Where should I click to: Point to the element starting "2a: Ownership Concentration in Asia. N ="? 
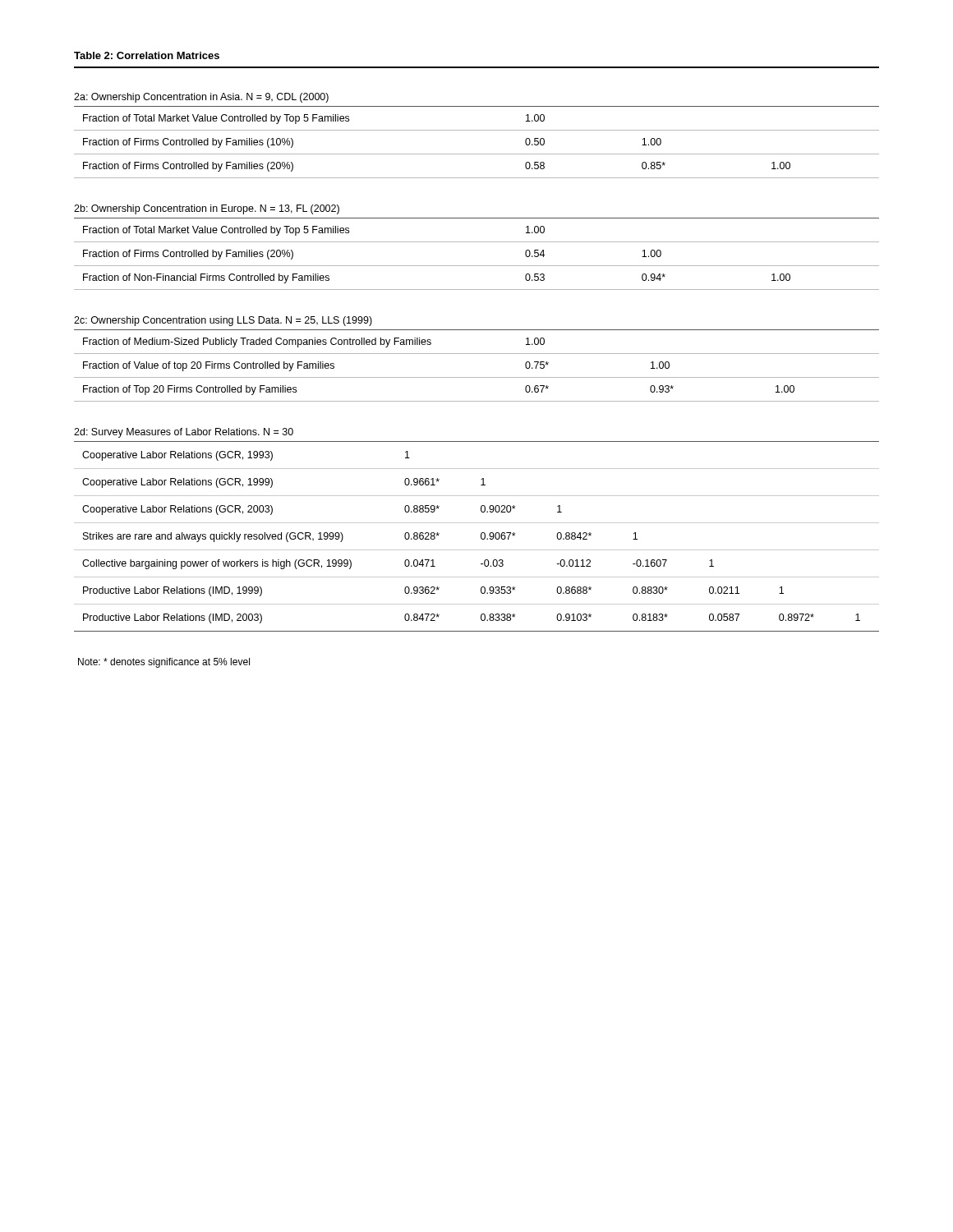tap(201, 97)
